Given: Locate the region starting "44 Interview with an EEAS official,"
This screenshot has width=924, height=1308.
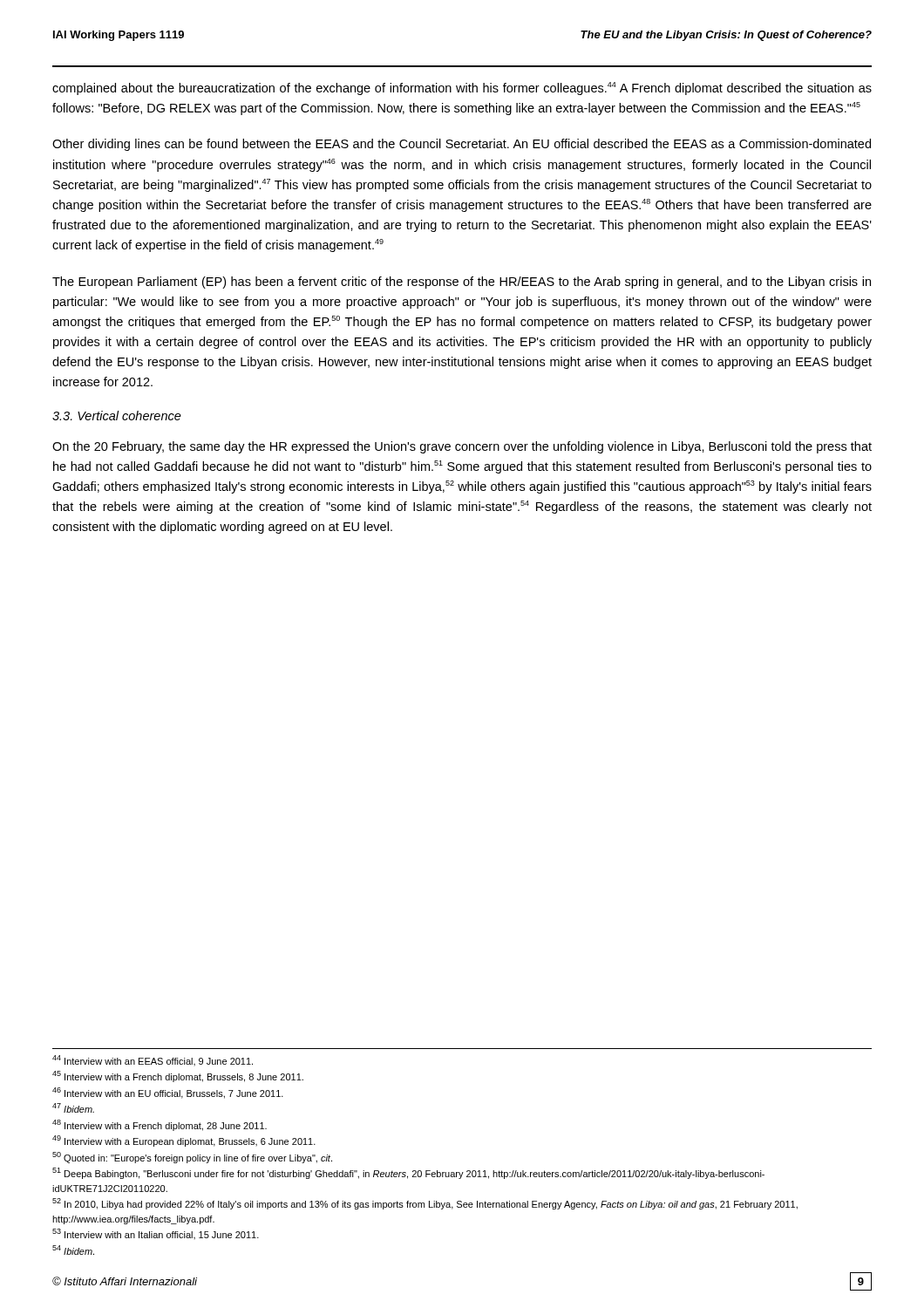Looking at the screenshot, I should coord(153,1060).
